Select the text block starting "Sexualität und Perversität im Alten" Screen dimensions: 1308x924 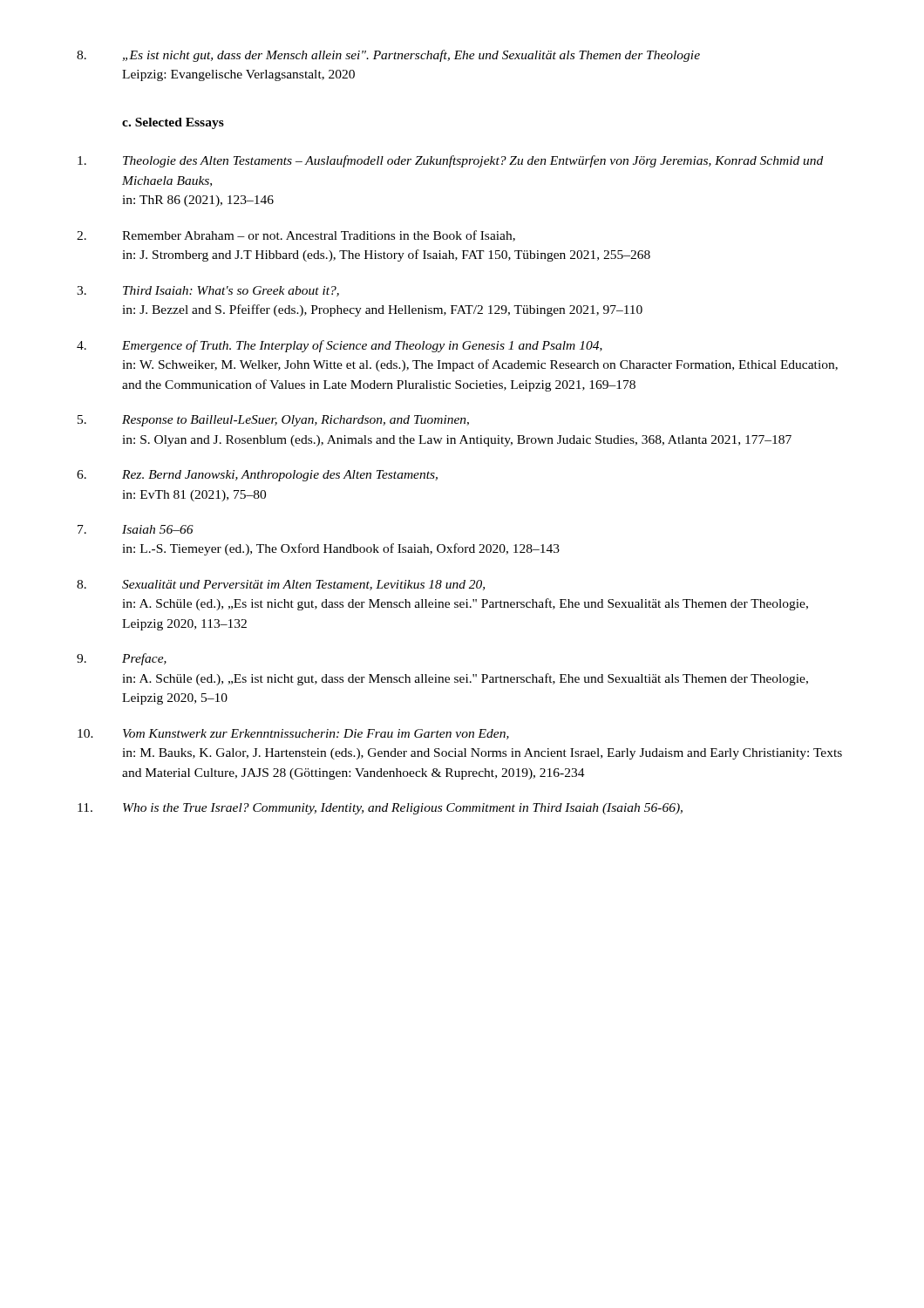click(465, 603)
